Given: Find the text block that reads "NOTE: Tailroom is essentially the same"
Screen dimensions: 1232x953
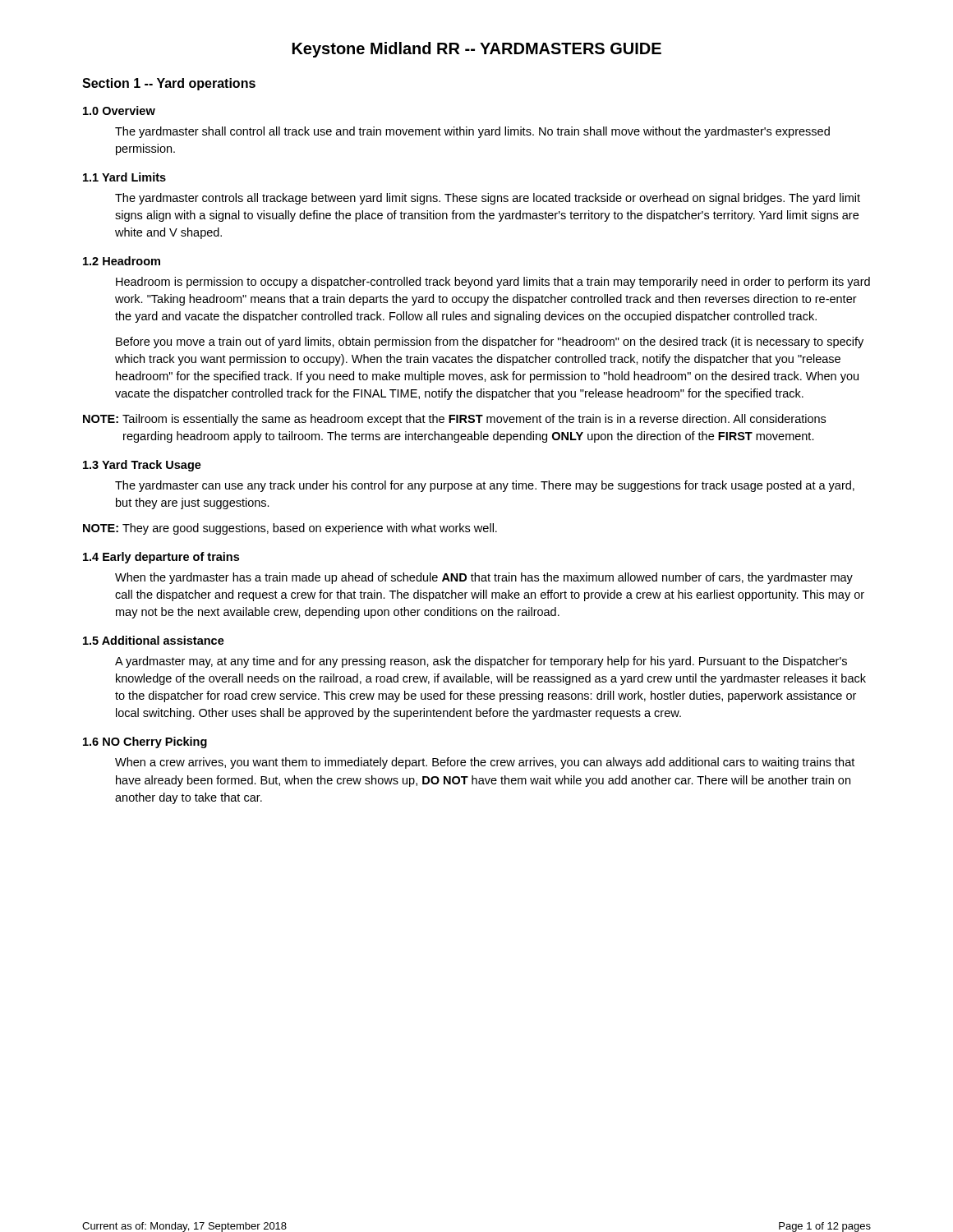Looking at the screenshot, I should pos(476,428).
